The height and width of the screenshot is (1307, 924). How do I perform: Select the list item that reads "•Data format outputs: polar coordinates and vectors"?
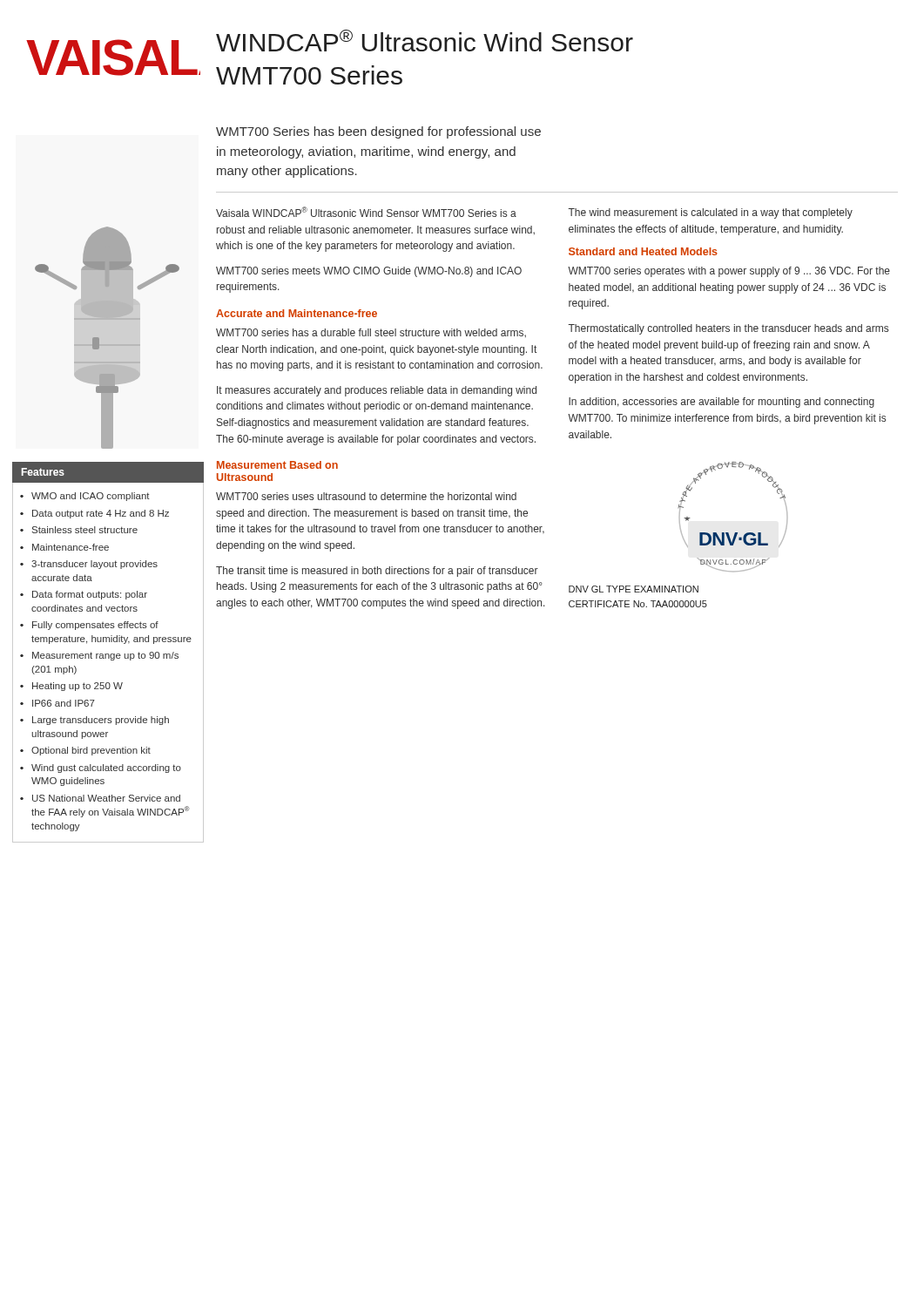pyautogui.click(x=84, y=601)
